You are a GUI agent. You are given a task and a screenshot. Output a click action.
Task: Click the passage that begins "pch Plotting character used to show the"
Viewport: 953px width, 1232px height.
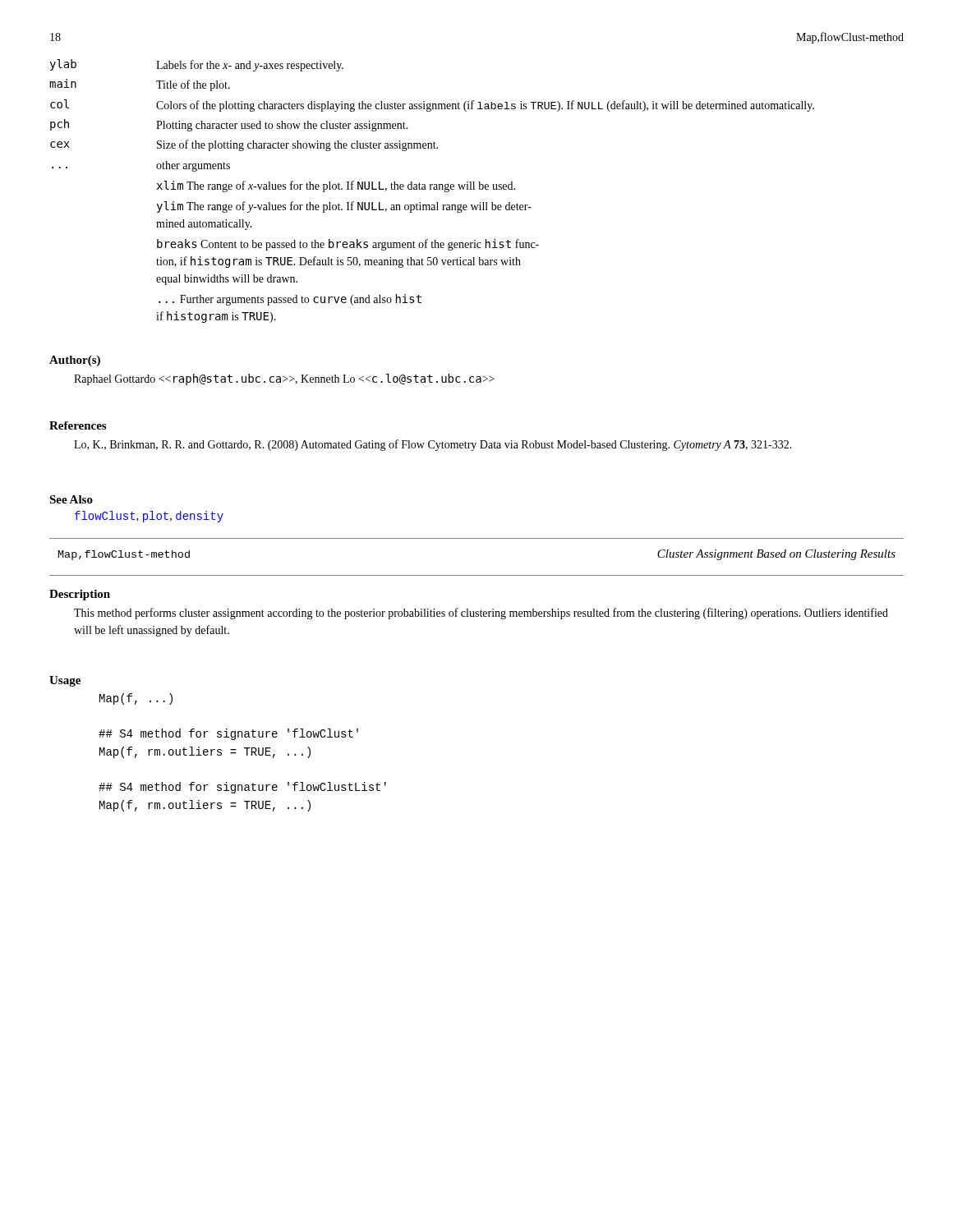tap(229, 125)
